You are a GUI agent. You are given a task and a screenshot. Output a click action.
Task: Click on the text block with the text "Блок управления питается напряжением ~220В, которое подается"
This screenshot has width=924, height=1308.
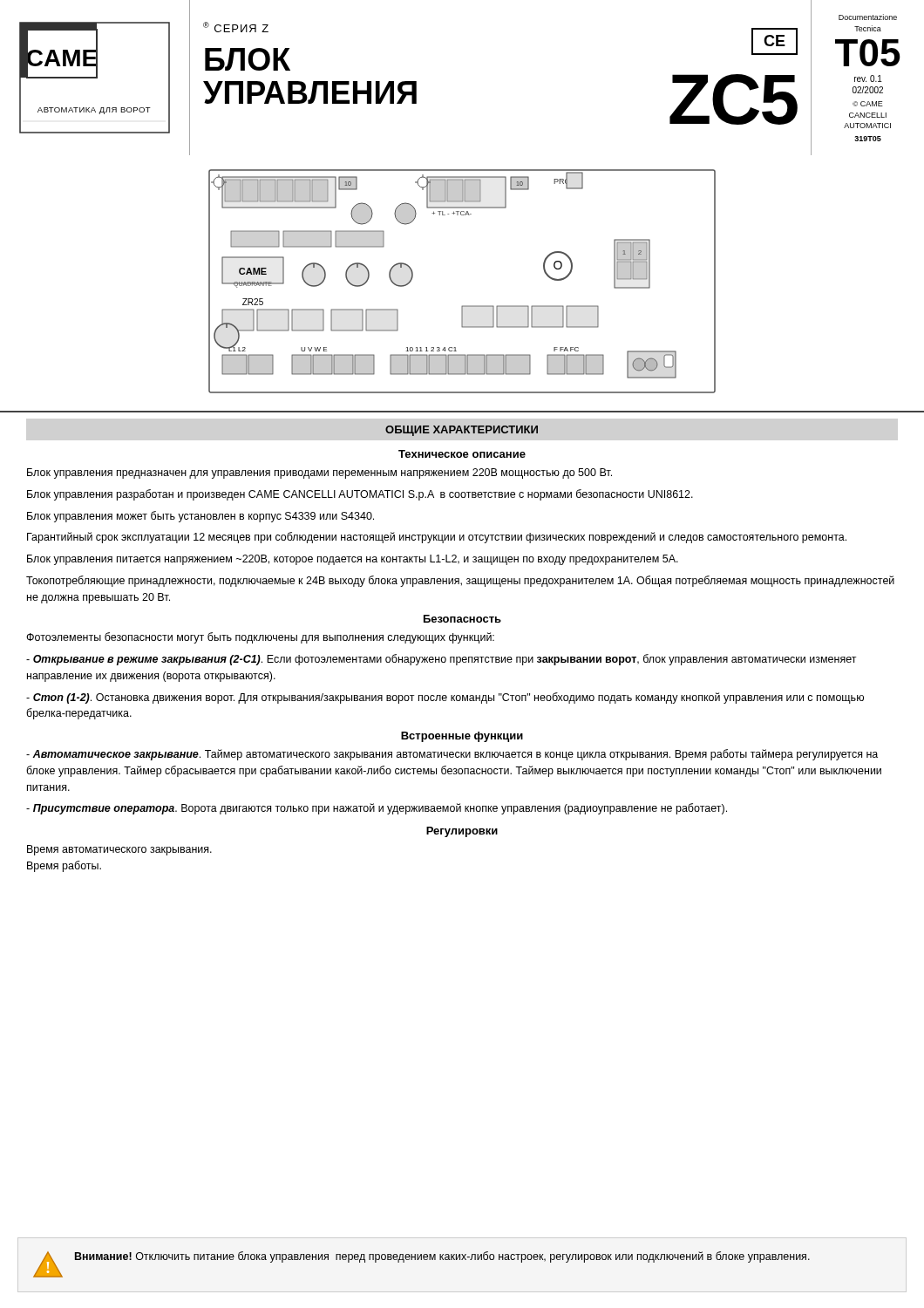[352, 559]
